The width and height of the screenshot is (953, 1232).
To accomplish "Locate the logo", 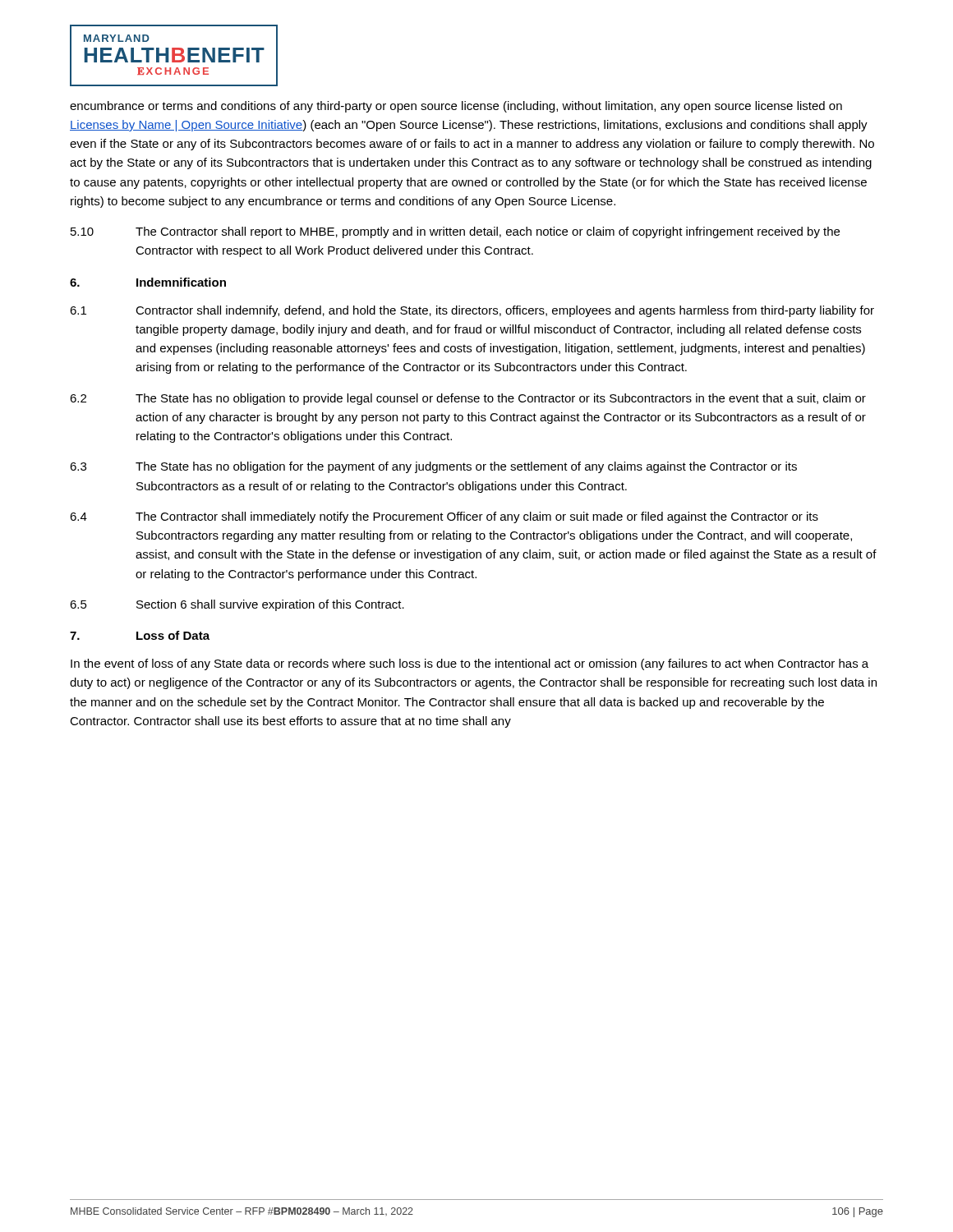I will 476,55.
